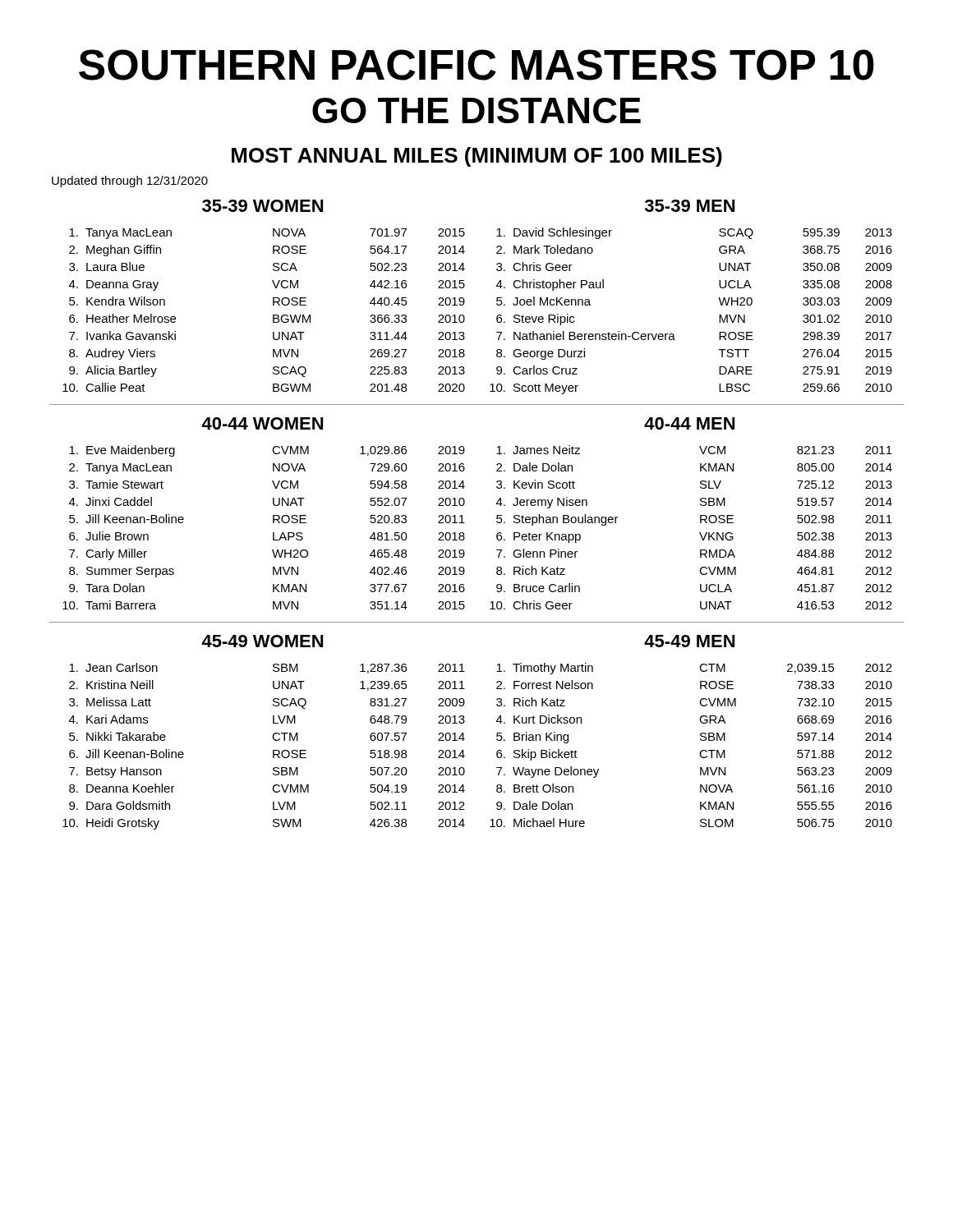
Task: Find the section header that reads "45-49 WOMEN"
Action: tap(263, 641)
